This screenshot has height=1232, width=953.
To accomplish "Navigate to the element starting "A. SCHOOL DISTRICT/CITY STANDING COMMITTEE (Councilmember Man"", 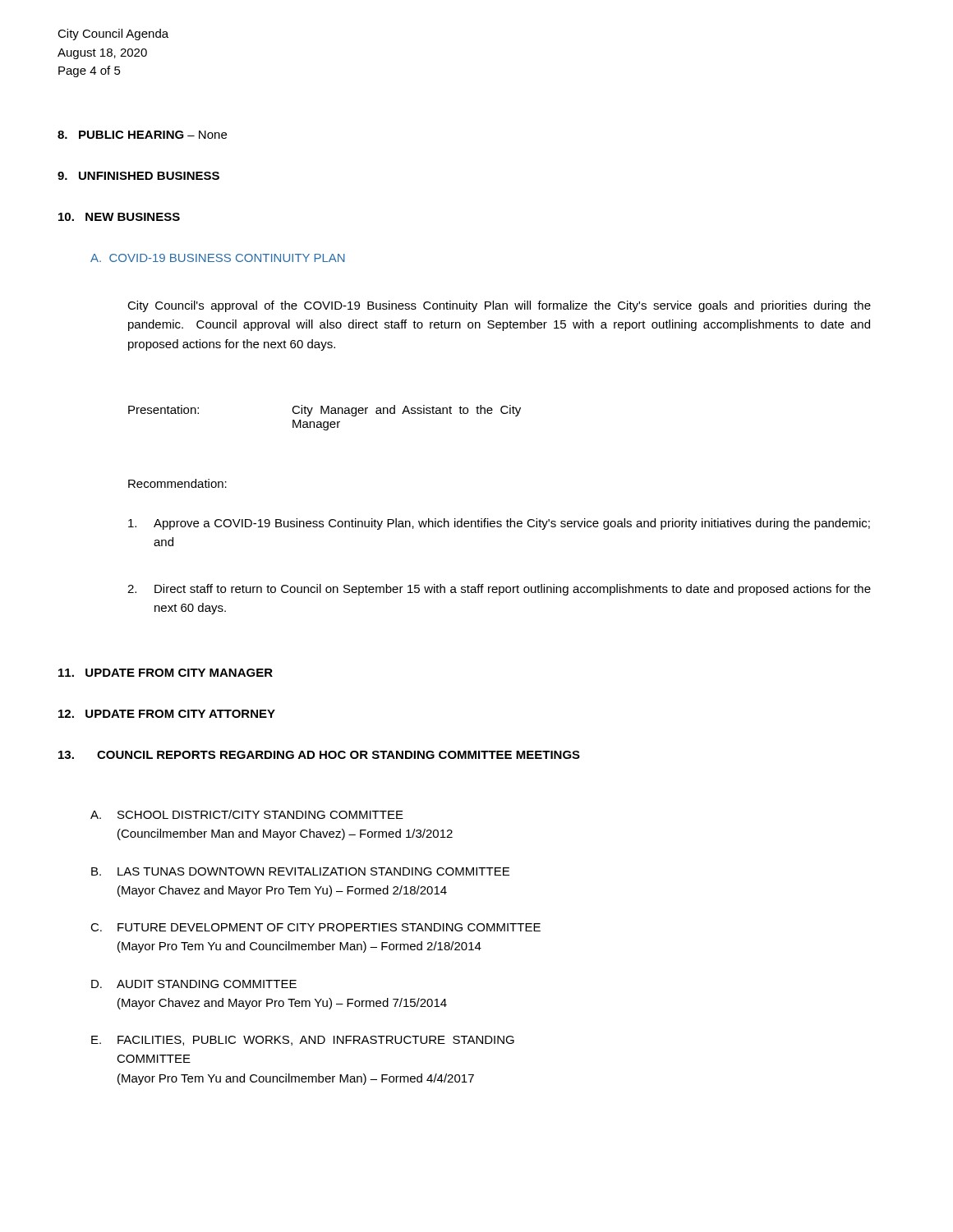I will tap(247, 814).
